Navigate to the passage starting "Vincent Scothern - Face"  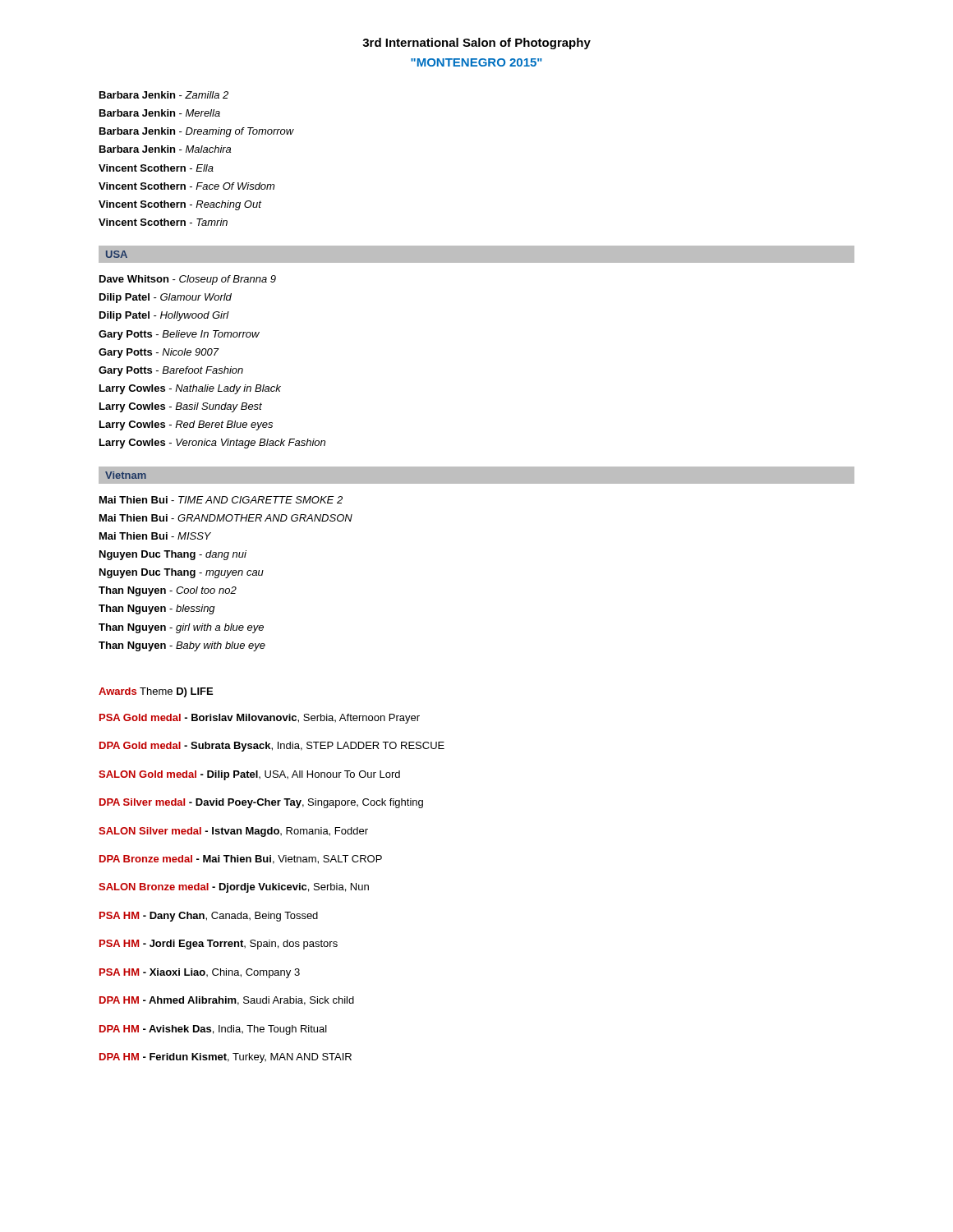[x=186, y=186]
